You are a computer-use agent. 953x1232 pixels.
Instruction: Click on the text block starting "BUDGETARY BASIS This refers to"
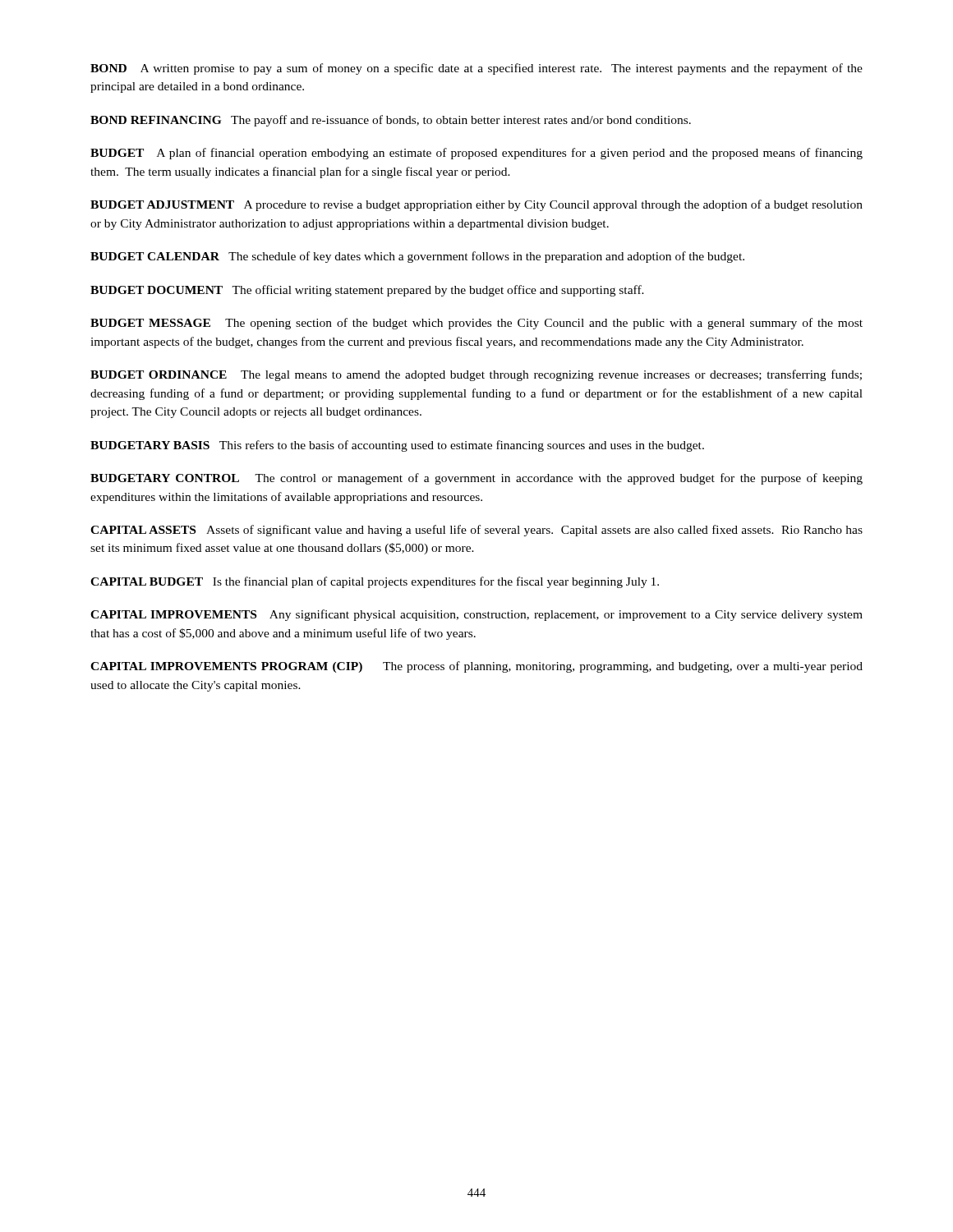point(398,444)
